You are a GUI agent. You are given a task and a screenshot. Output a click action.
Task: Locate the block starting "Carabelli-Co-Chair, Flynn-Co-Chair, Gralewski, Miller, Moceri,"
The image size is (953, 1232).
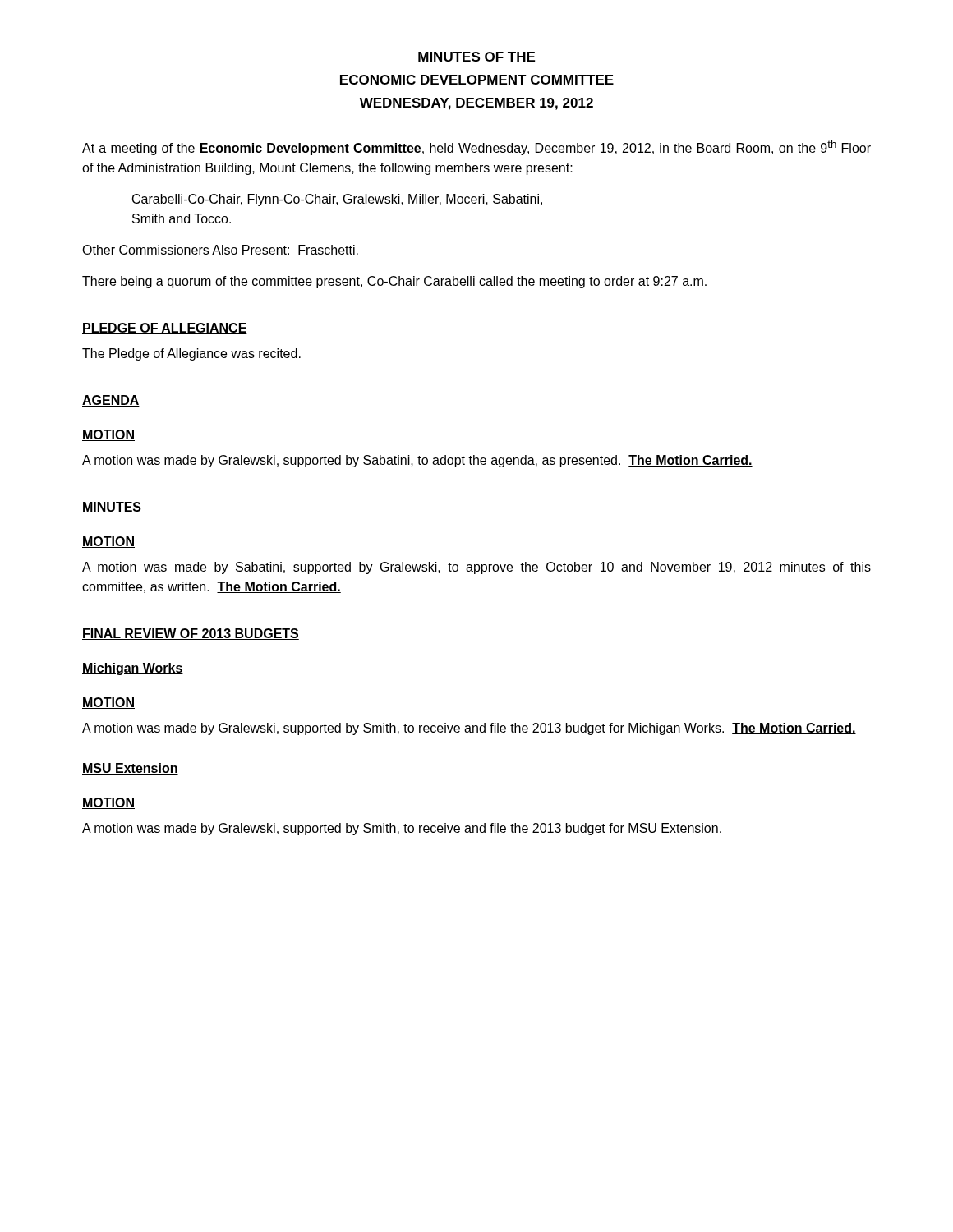(337, 209)
